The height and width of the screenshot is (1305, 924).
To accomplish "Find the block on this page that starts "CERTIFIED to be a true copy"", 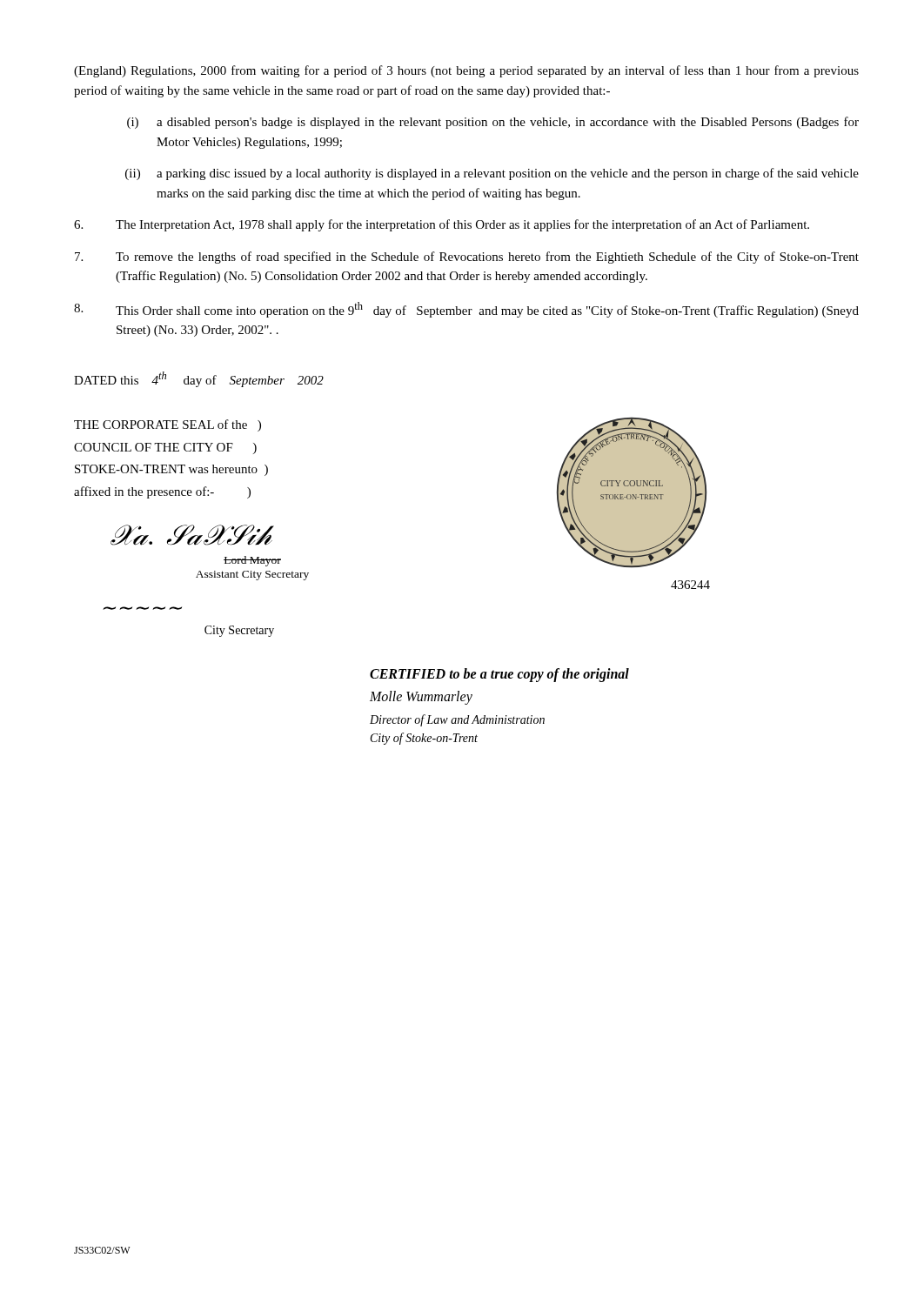I will pos(499,675).
